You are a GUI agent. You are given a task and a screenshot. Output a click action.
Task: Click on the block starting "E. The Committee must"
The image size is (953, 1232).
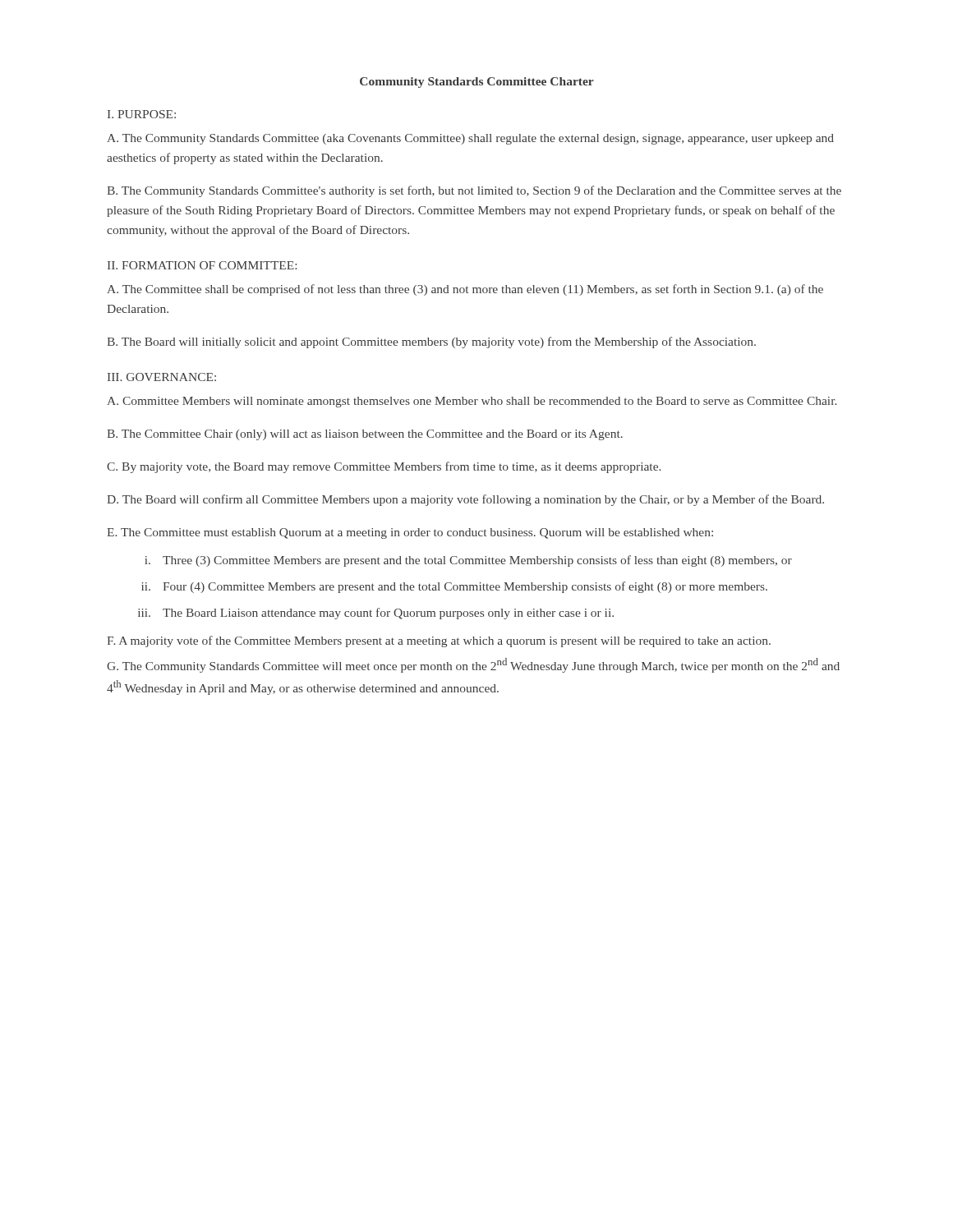[411, 532]
